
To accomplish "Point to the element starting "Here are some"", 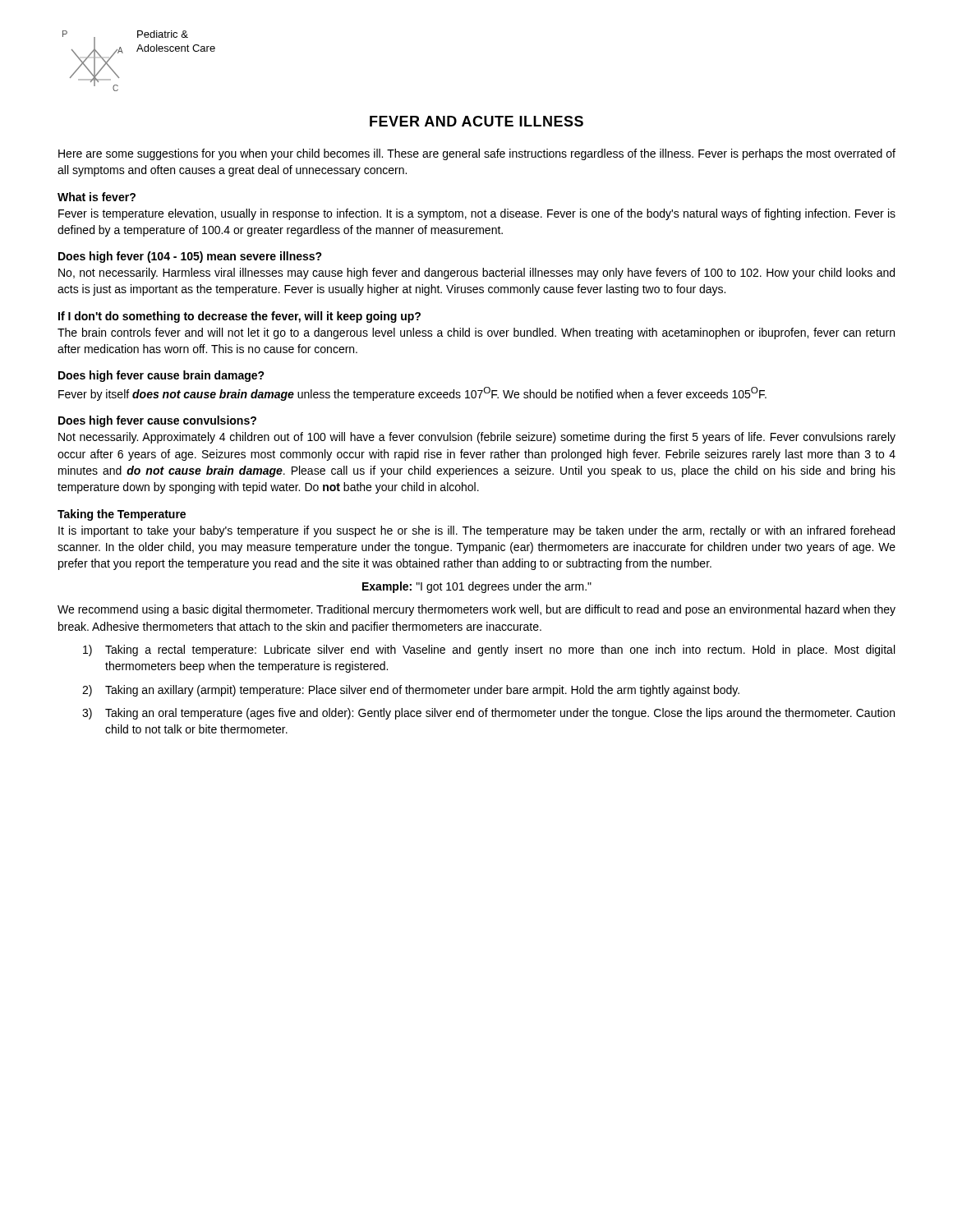I will tap(476, 162).
